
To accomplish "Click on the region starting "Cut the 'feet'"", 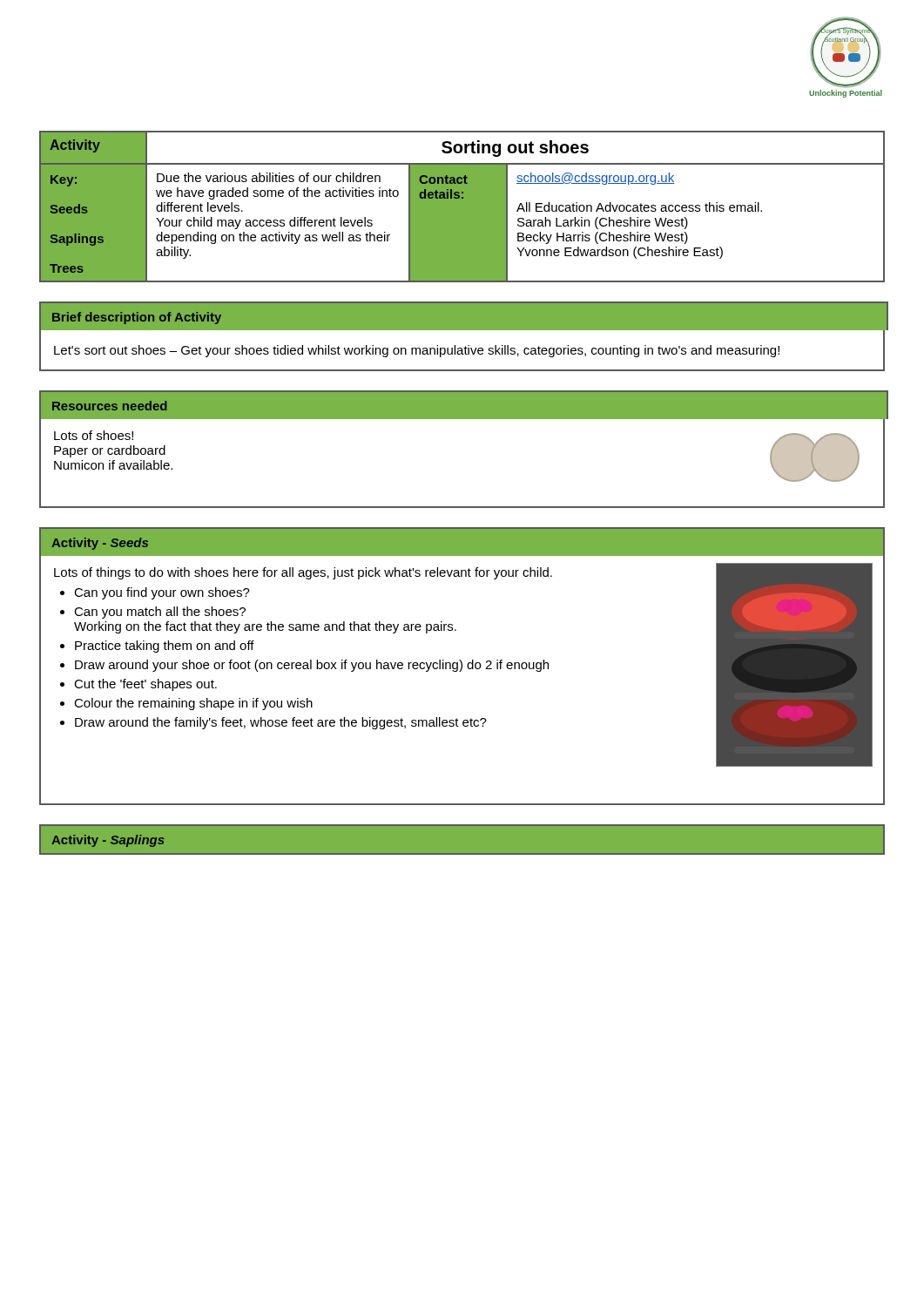I will pos(146,684).
